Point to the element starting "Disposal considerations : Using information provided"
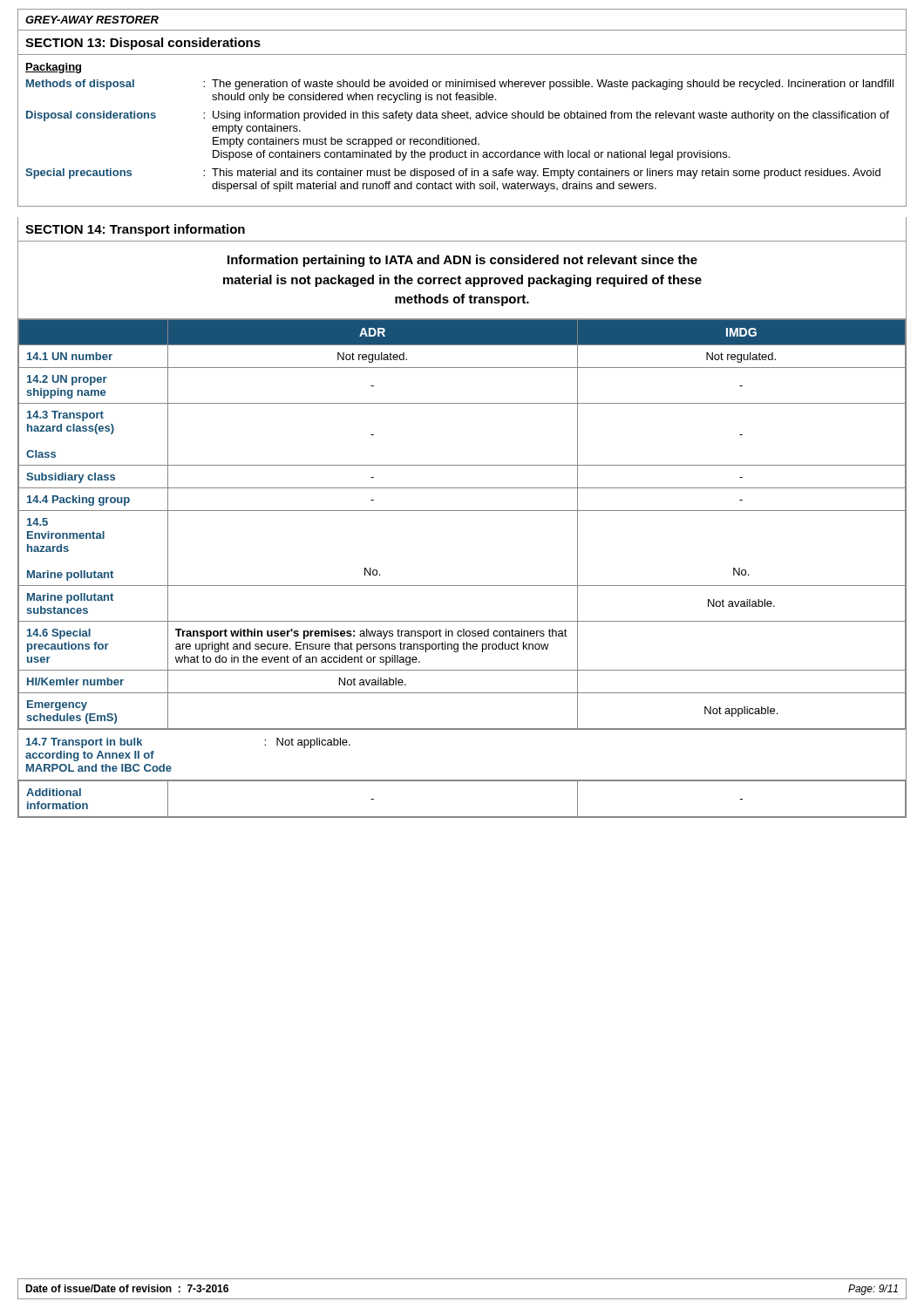 [x=462, y=134]
